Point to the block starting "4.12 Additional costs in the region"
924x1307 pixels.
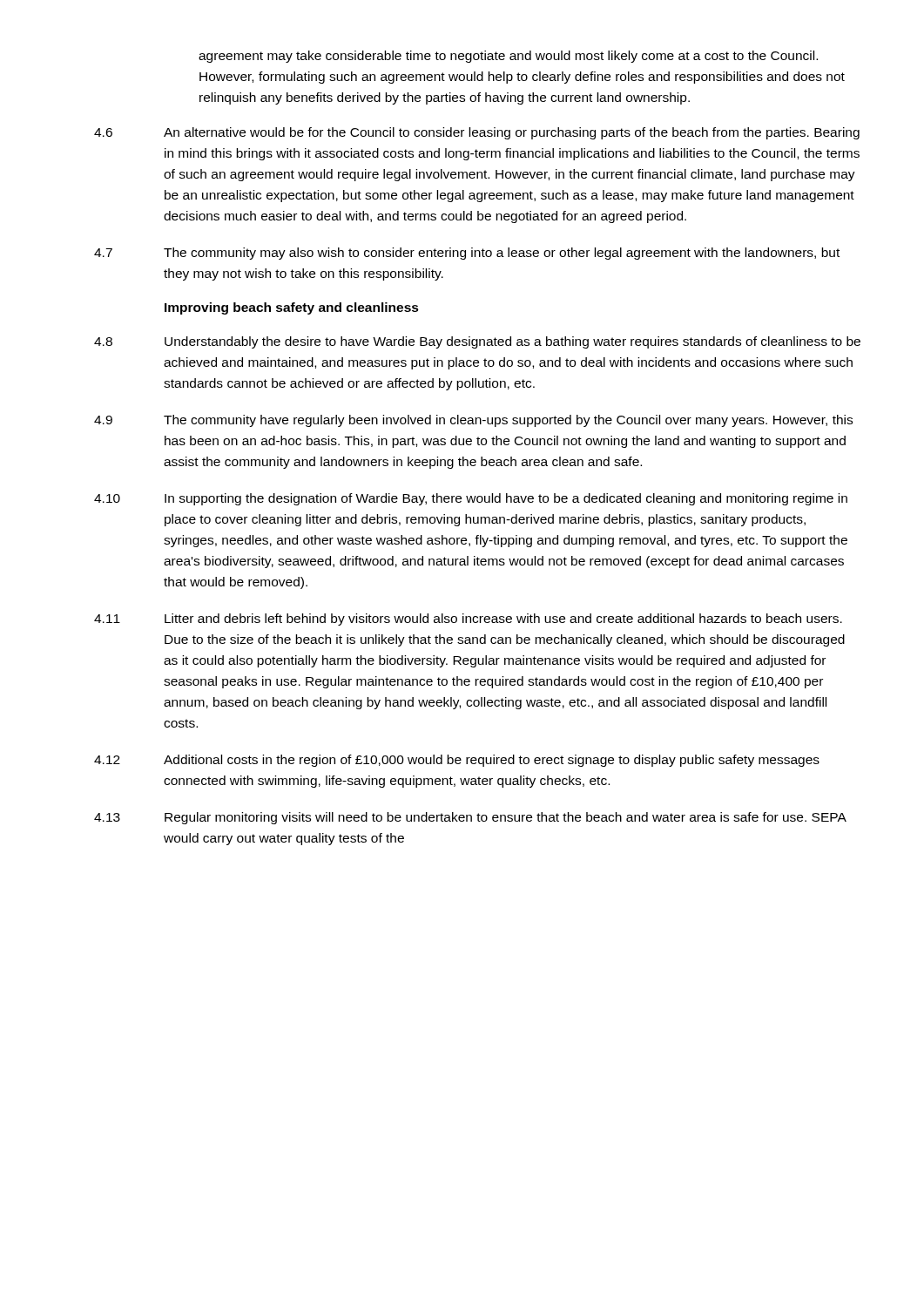click(x=478, y=771)
